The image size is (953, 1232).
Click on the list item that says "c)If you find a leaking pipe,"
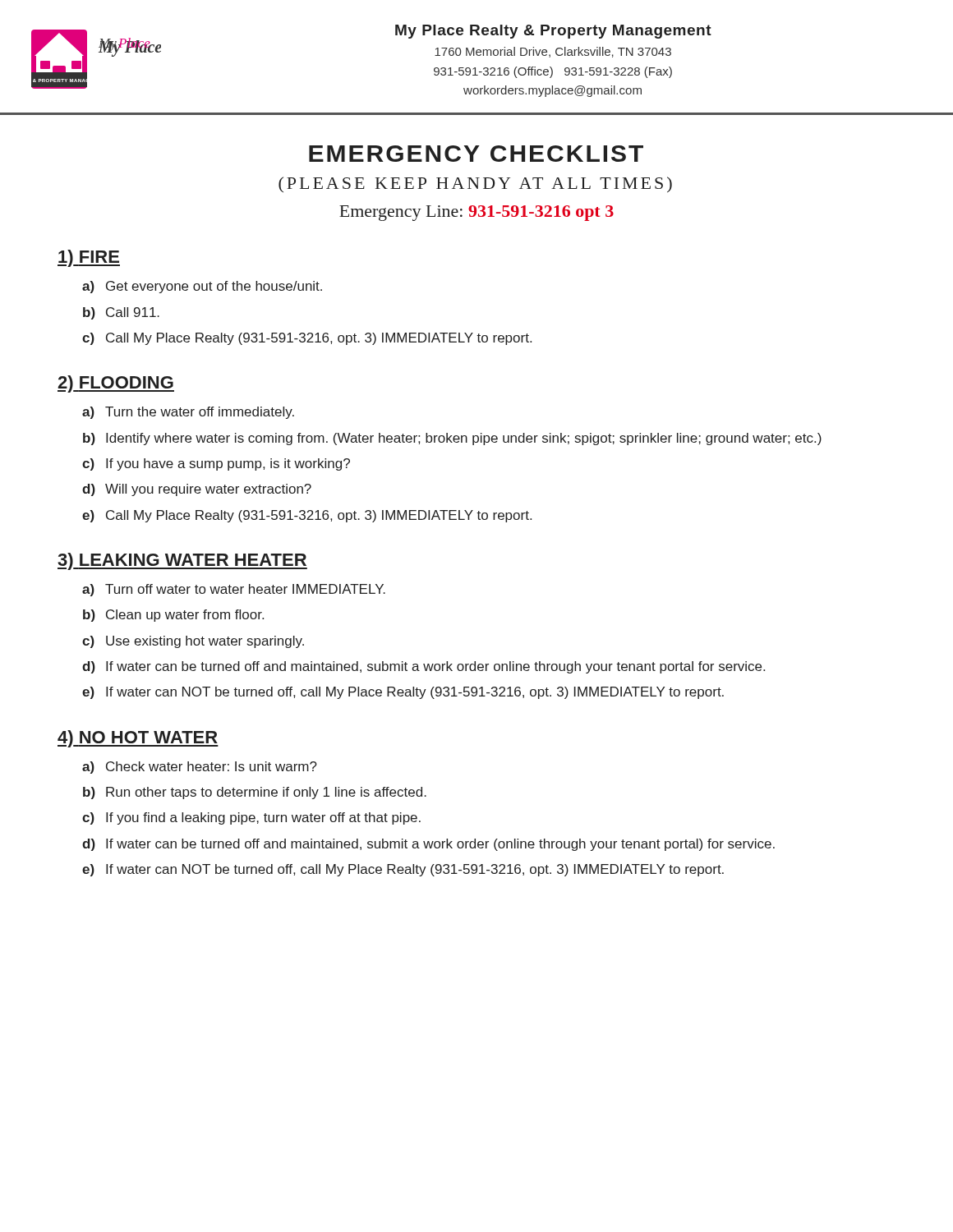point(251,818)
